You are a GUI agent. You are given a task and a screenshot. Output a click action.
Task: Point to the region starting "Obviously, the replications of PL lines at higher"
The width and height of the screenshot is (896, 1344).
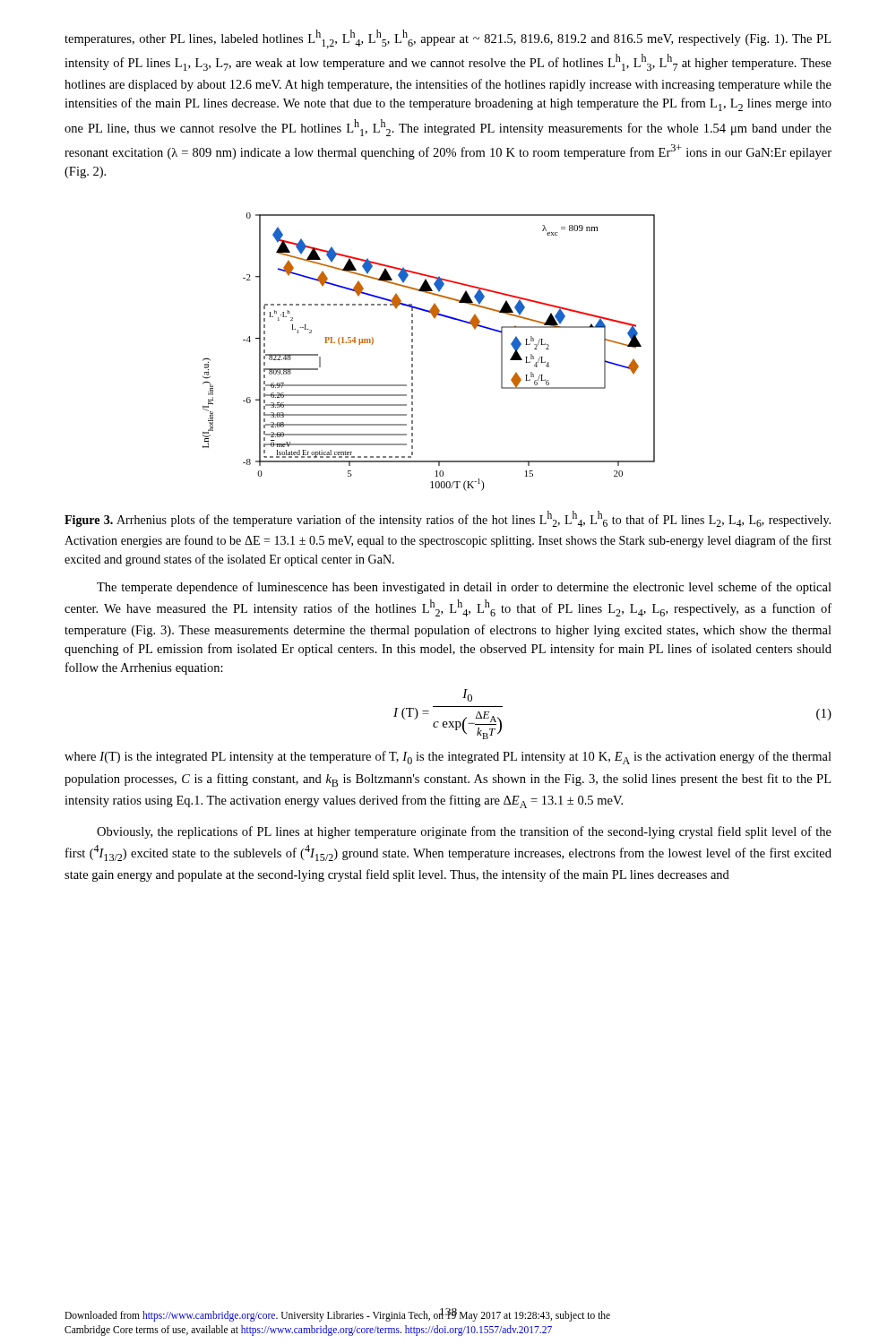pyautogui.click(x=448, y=853)
